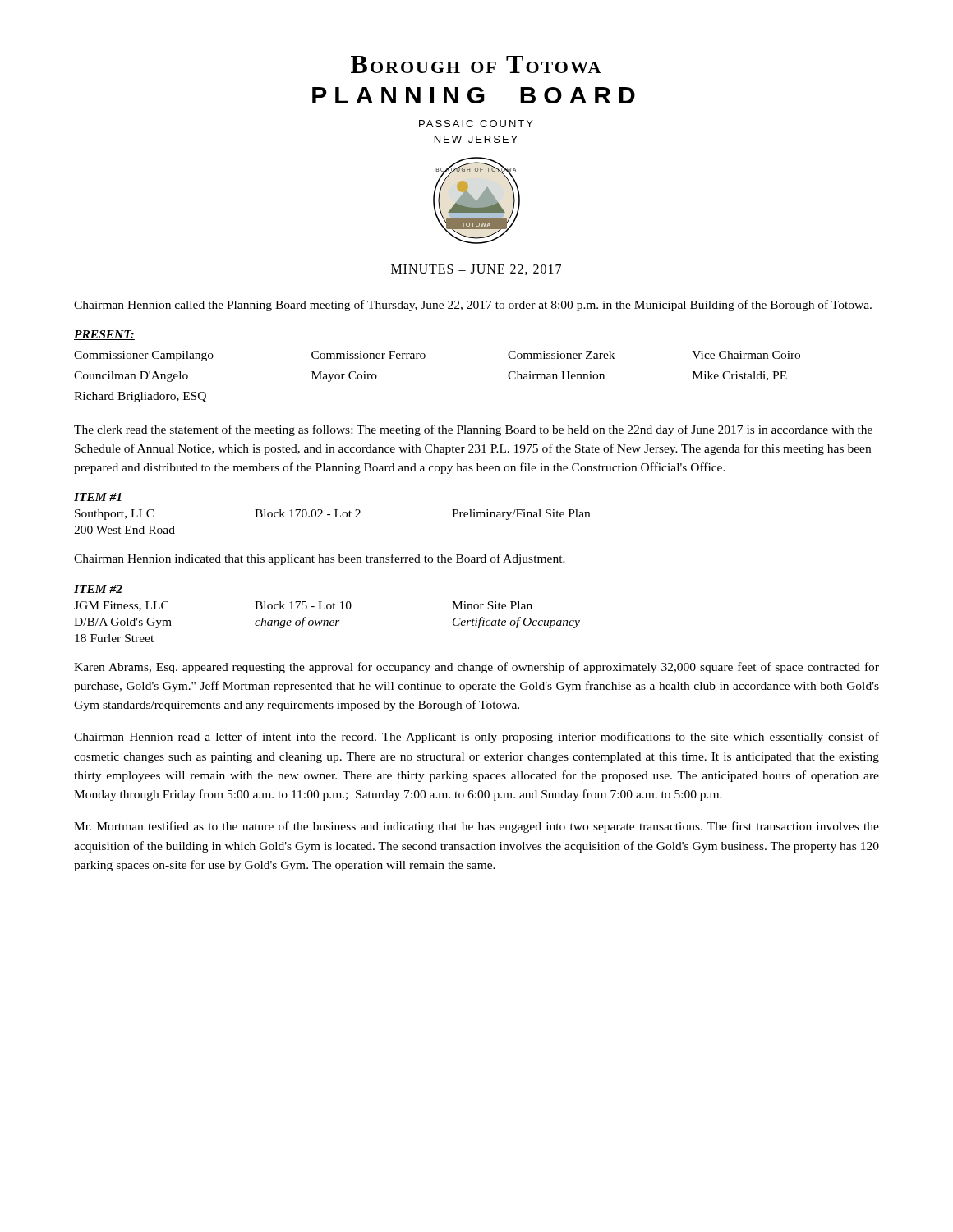Locate the block of text that opens with "Karen Abrams, Esq. appeared requesting"

pos(476,685)
